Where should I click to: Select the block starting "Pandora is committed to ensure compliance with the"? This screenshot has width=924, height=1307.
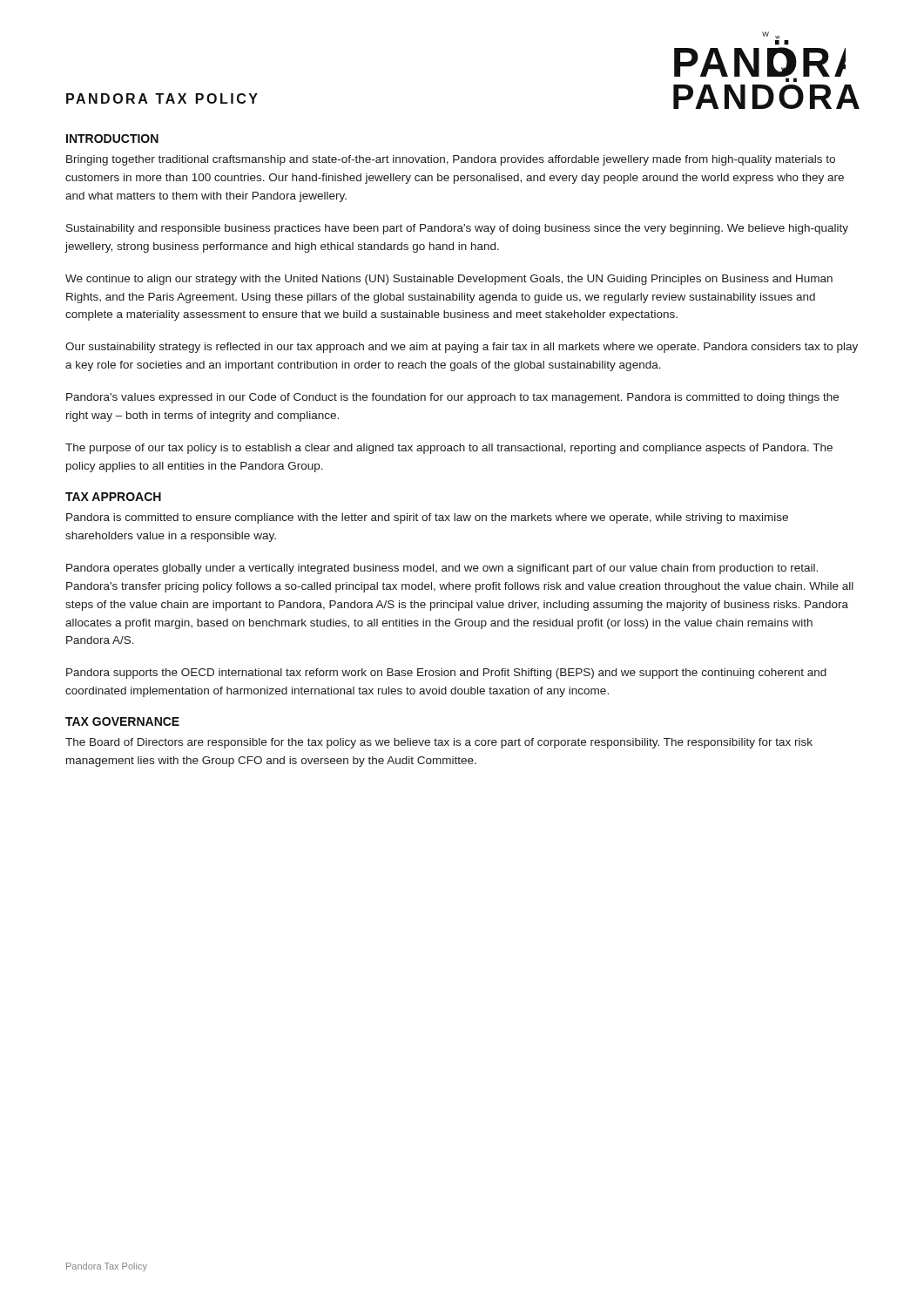click(x=427, y=526)
